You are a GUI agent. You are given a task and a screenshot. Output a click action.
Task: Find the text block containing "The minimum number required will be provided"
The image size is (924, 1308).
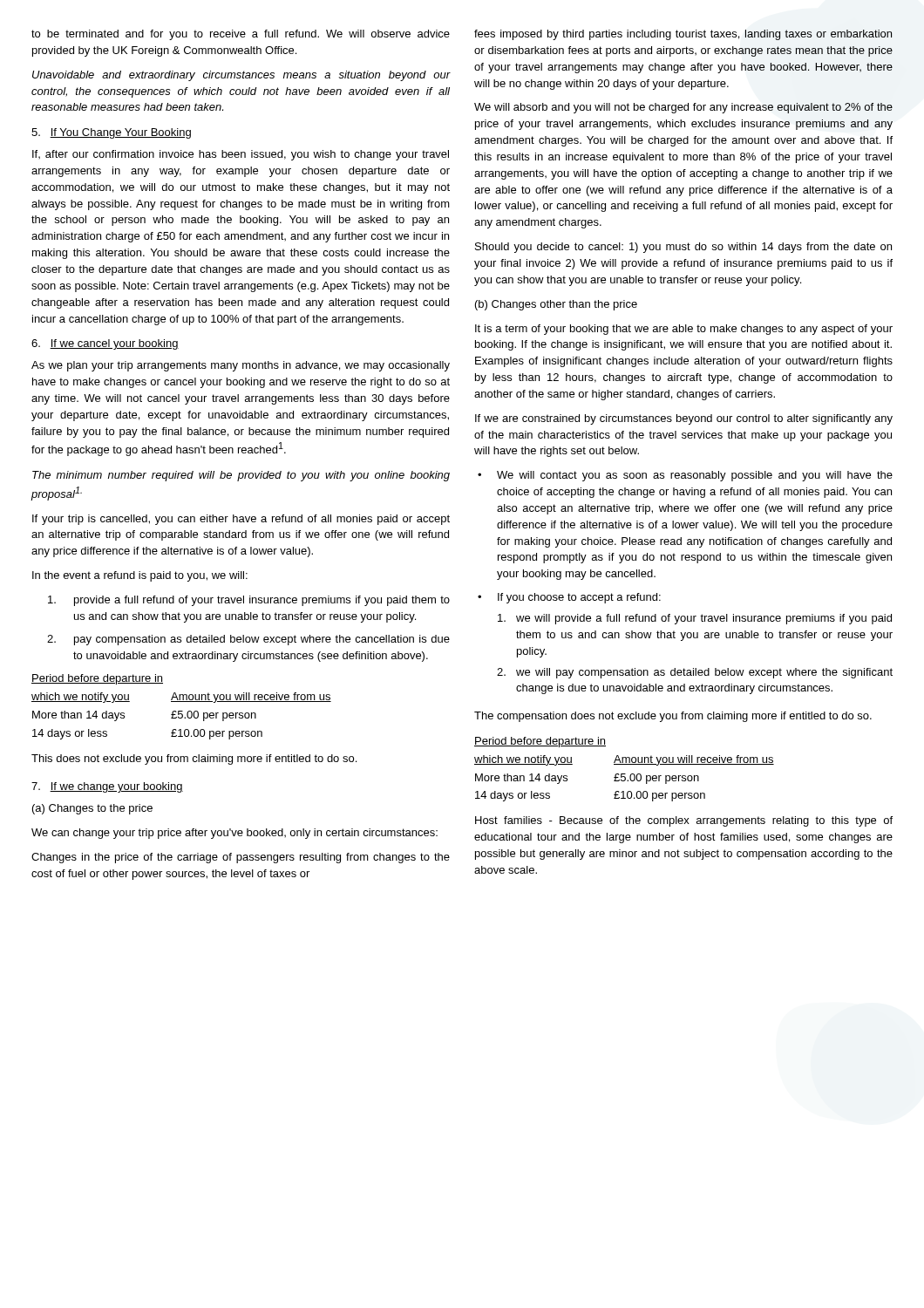pyautogui.click(x=241, y=484)
